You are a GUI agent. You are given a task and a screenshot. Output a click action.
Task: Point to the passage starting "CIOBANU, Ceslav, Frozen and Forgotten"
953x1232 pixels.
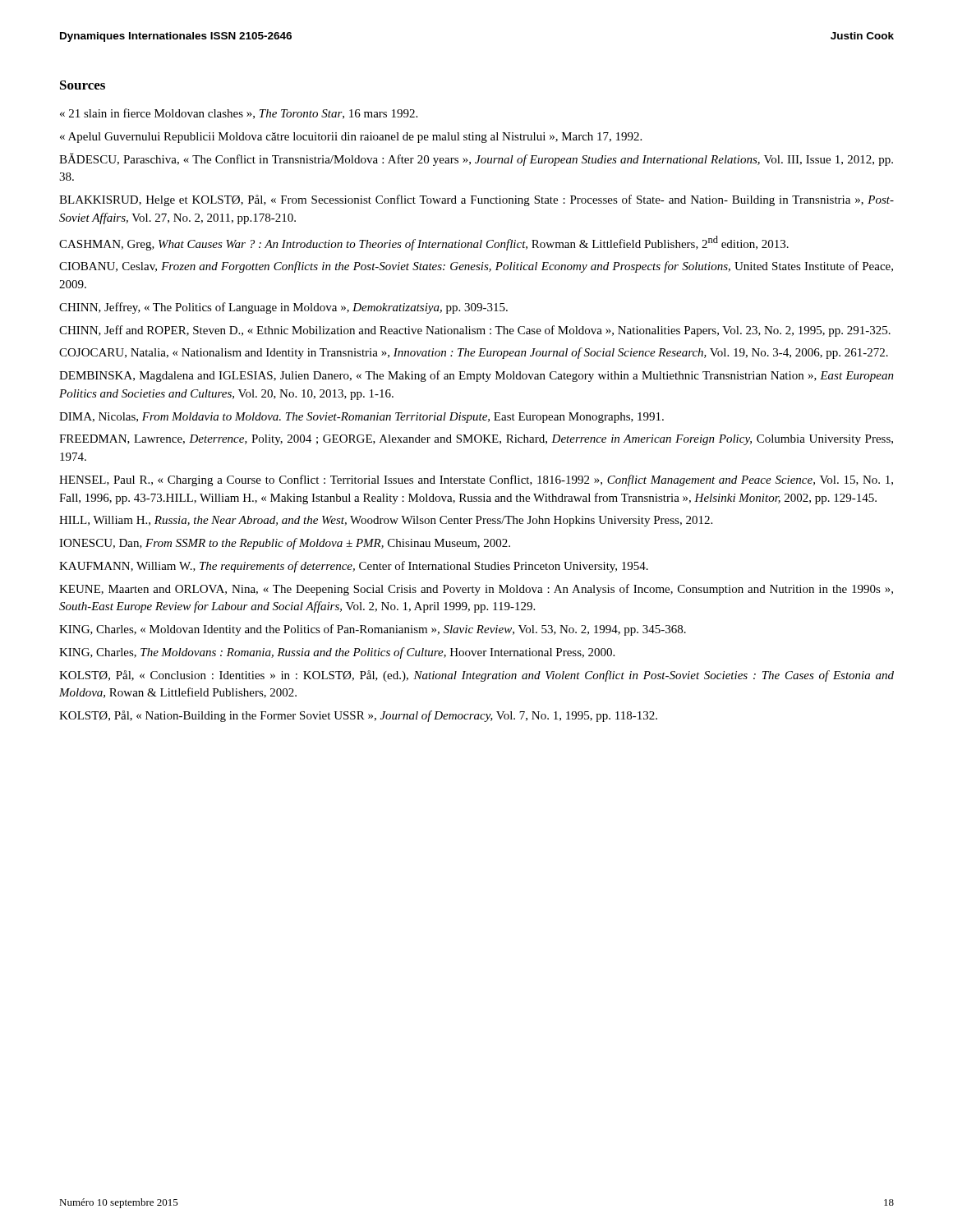click(x=476, y=275)
